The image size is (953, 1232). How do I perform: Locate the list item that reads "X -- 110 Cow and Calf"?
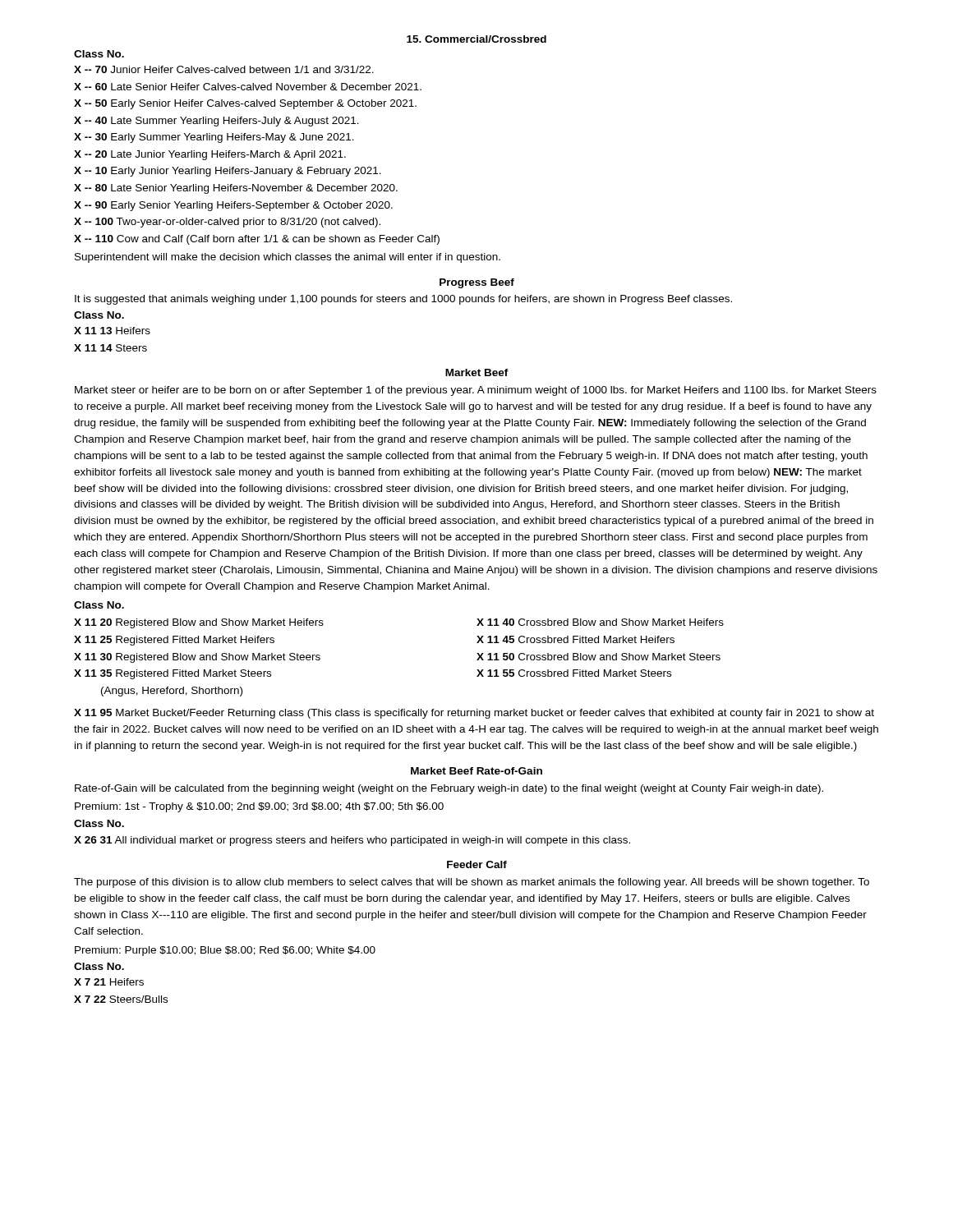click(257, 238)
